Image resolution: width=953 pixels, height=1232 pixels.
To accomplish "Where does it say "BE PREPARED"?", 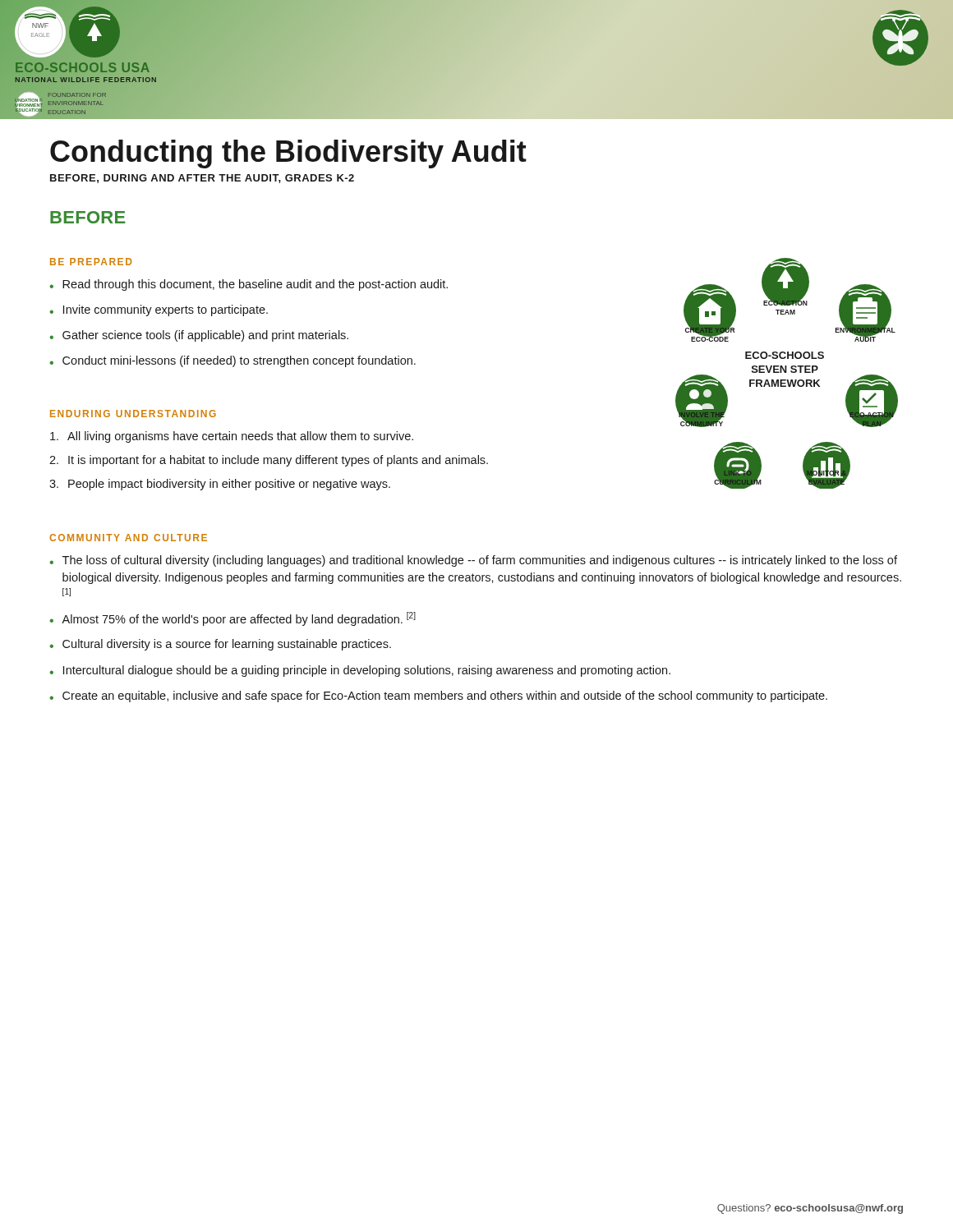I will tap(91, 262).
